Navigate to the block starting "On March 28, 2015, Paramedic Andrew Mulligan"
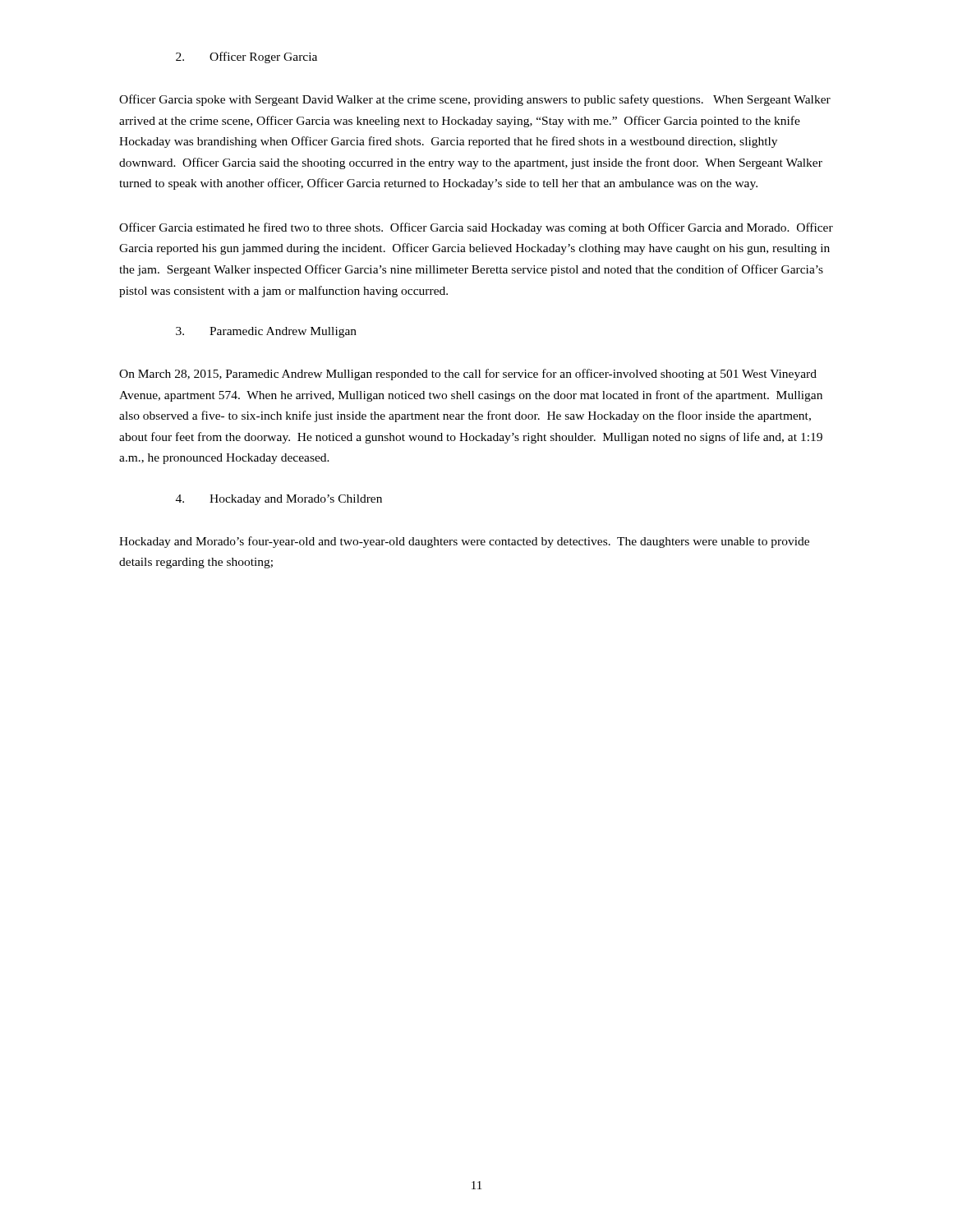Image resolution: width=953 pixels, height=1232 pixels. 471,415
